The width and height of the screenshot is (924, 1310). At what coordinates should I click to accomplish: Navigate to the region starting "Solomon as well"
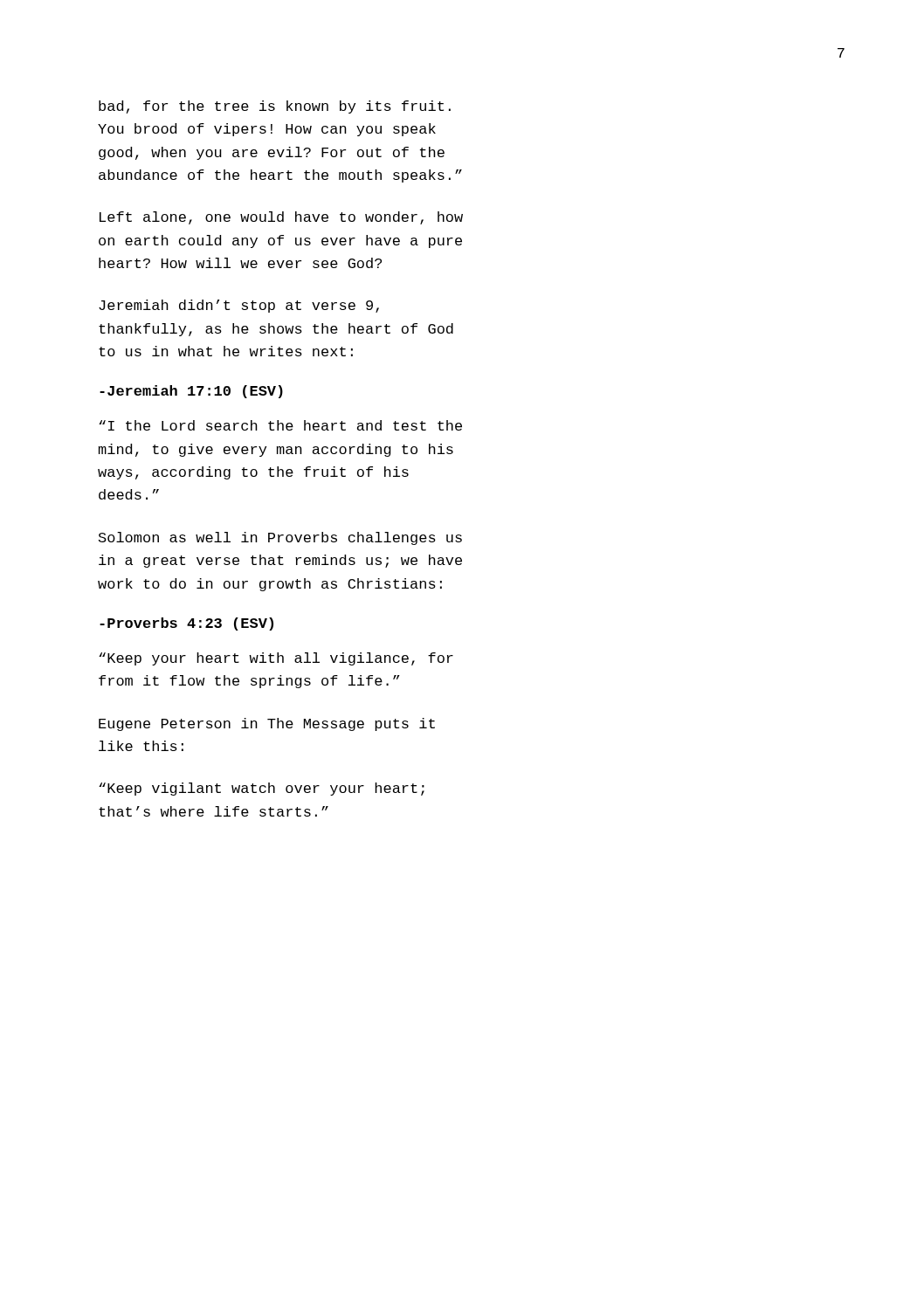pos(280,561)
